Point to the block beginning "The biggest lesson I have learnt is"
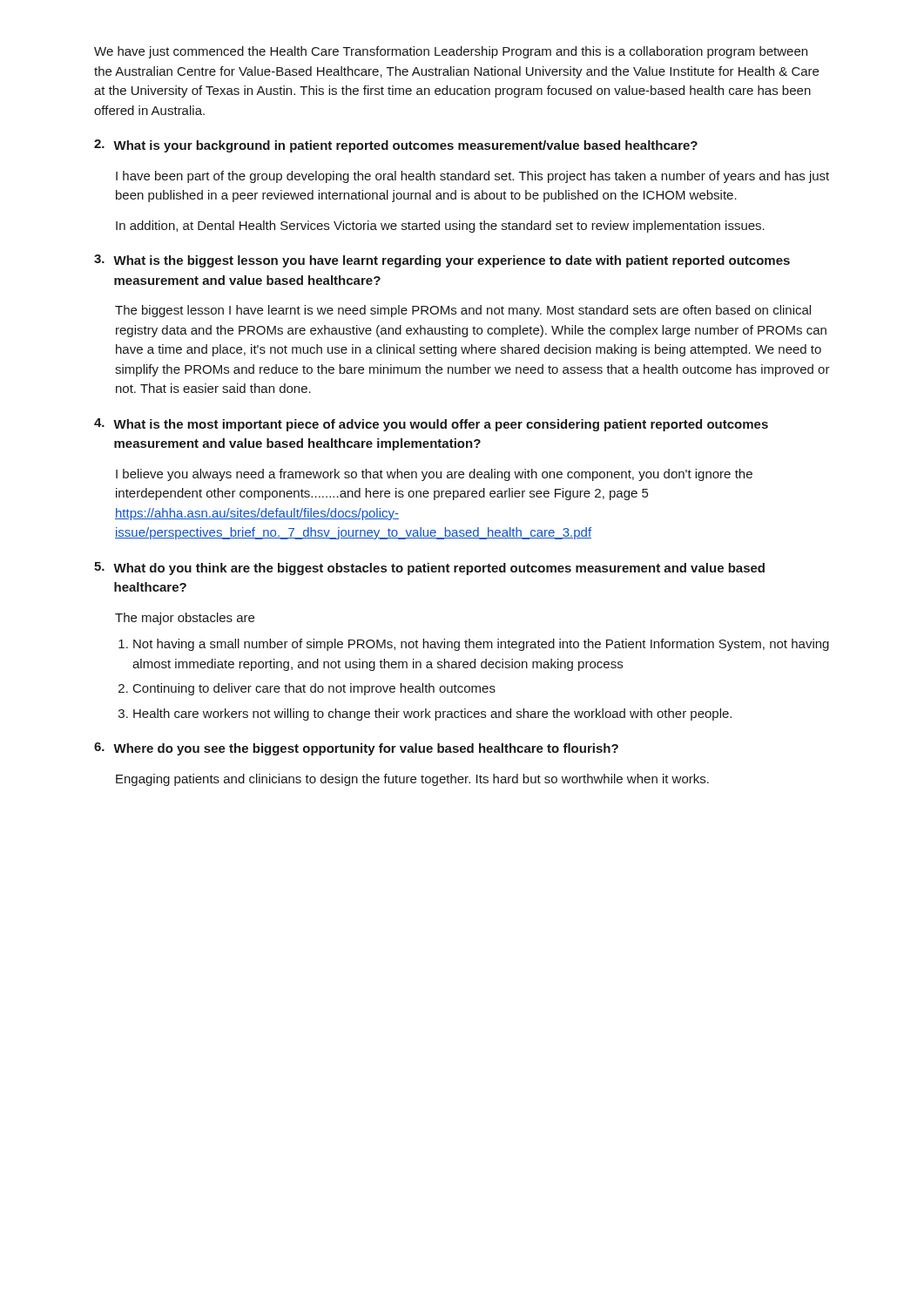 pyautogui.click(x=472, y=350)
